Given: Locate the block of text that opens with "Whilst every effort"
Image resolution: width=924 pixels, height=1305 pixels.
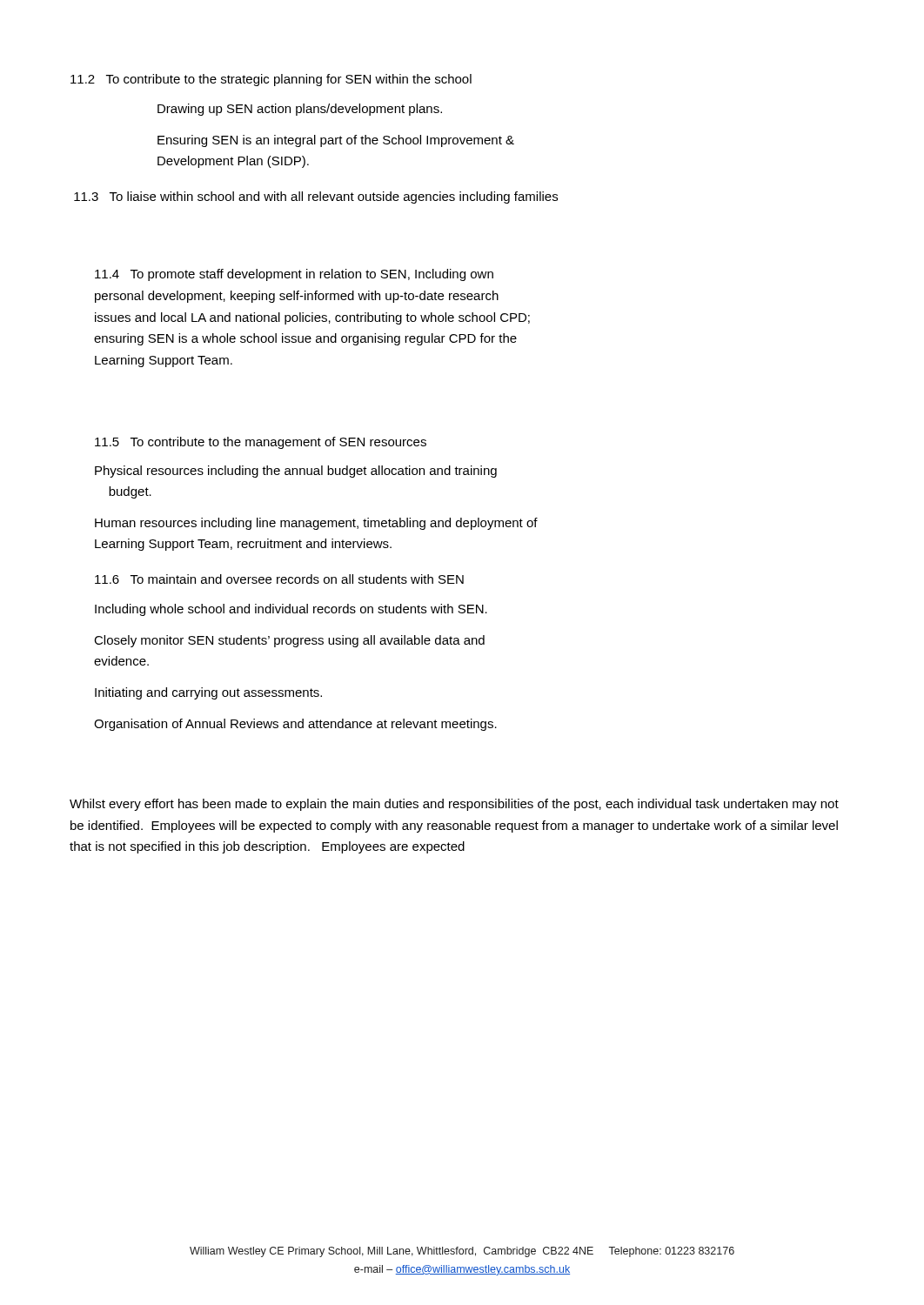Looking at the screenshot, I should click(x=454, y=825).
